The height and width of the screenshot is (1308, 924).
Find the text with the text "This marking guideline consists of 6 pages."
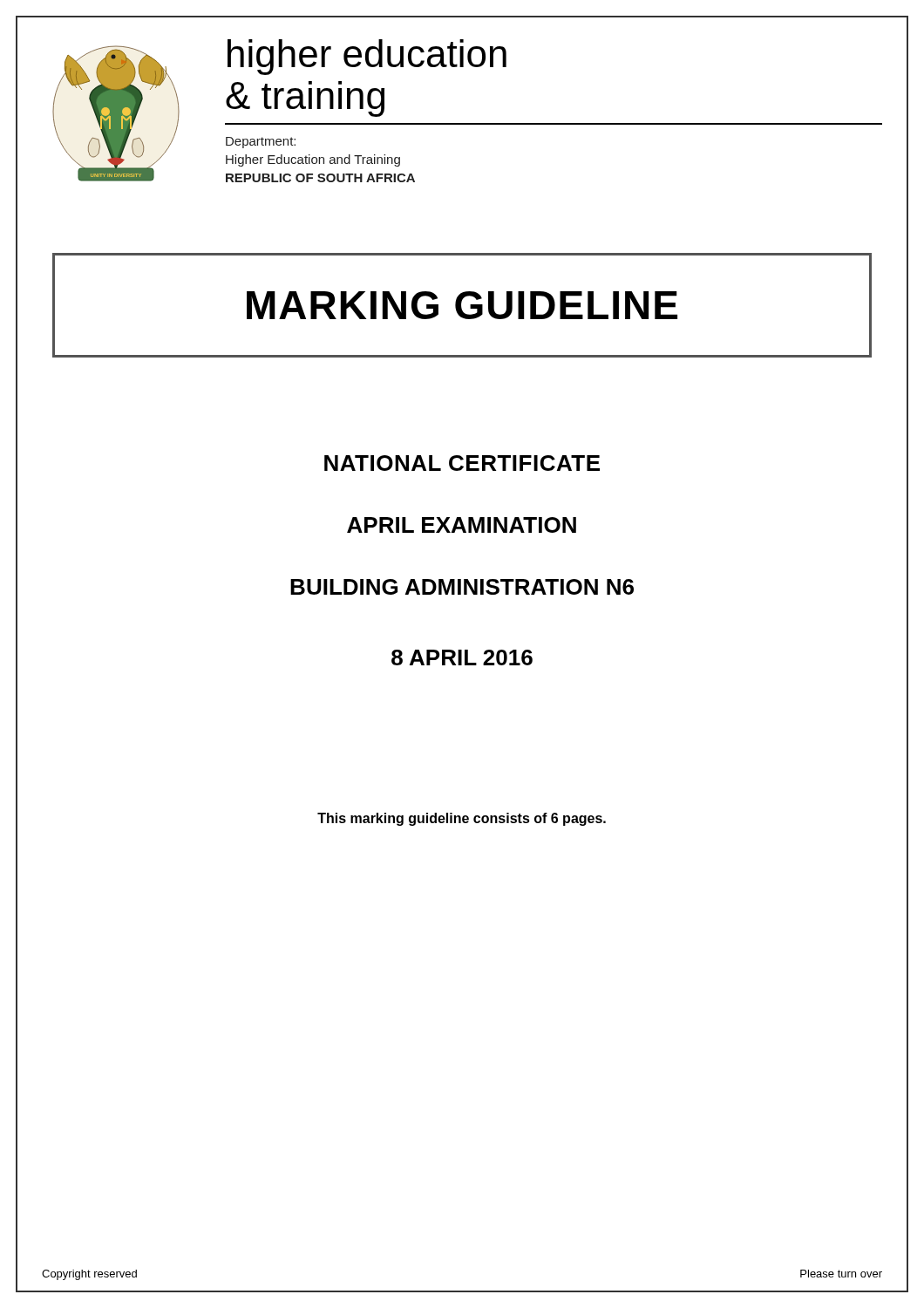[462, 818]
